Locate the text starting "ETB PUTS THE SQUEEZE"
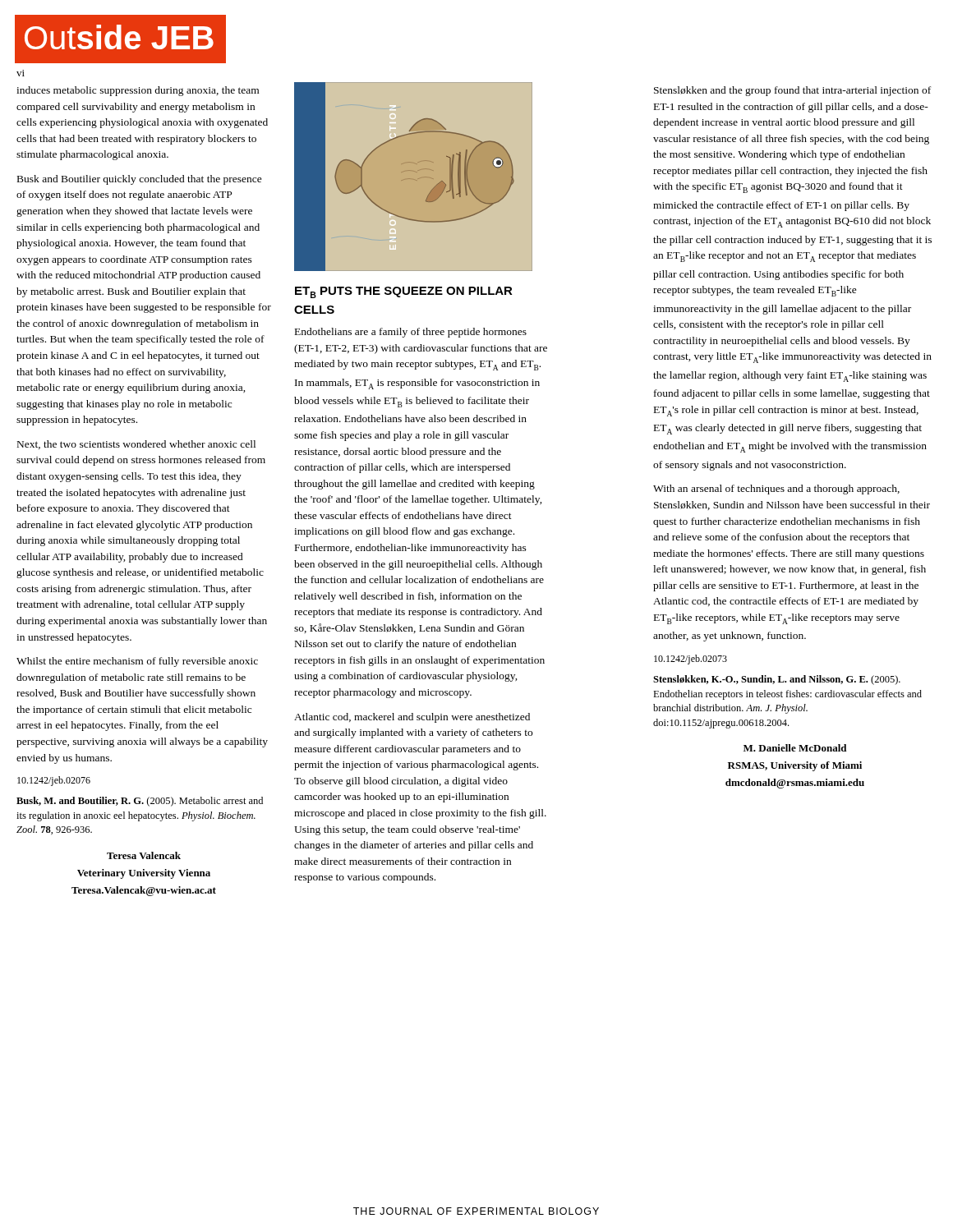 click(421, 300)
